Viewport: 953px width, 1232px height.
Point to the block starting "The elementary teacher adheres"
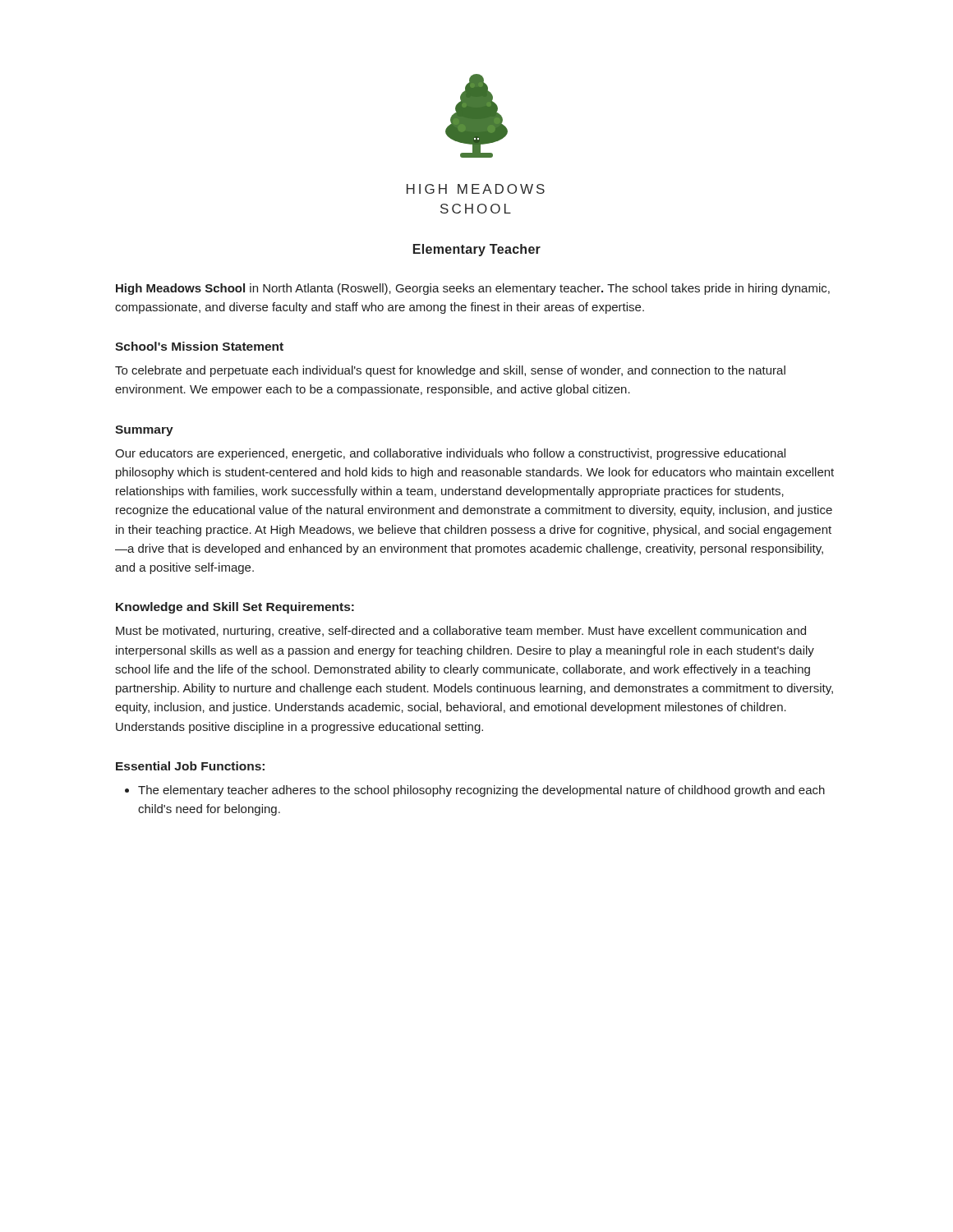[482, 799]
